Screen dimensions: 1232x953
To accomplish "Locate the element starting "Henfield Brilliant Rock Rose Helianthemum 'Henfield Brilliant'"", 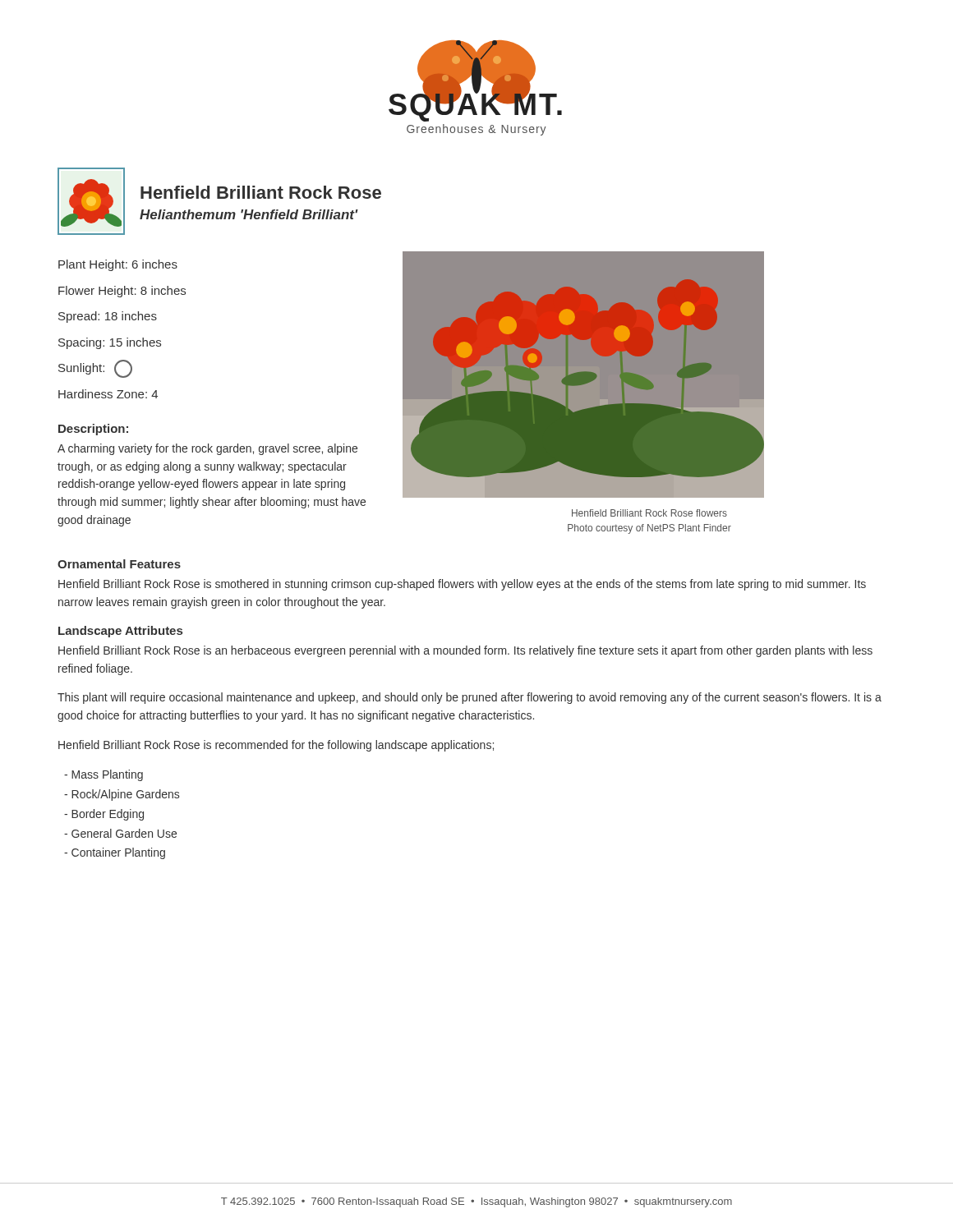I will (261, 192).
